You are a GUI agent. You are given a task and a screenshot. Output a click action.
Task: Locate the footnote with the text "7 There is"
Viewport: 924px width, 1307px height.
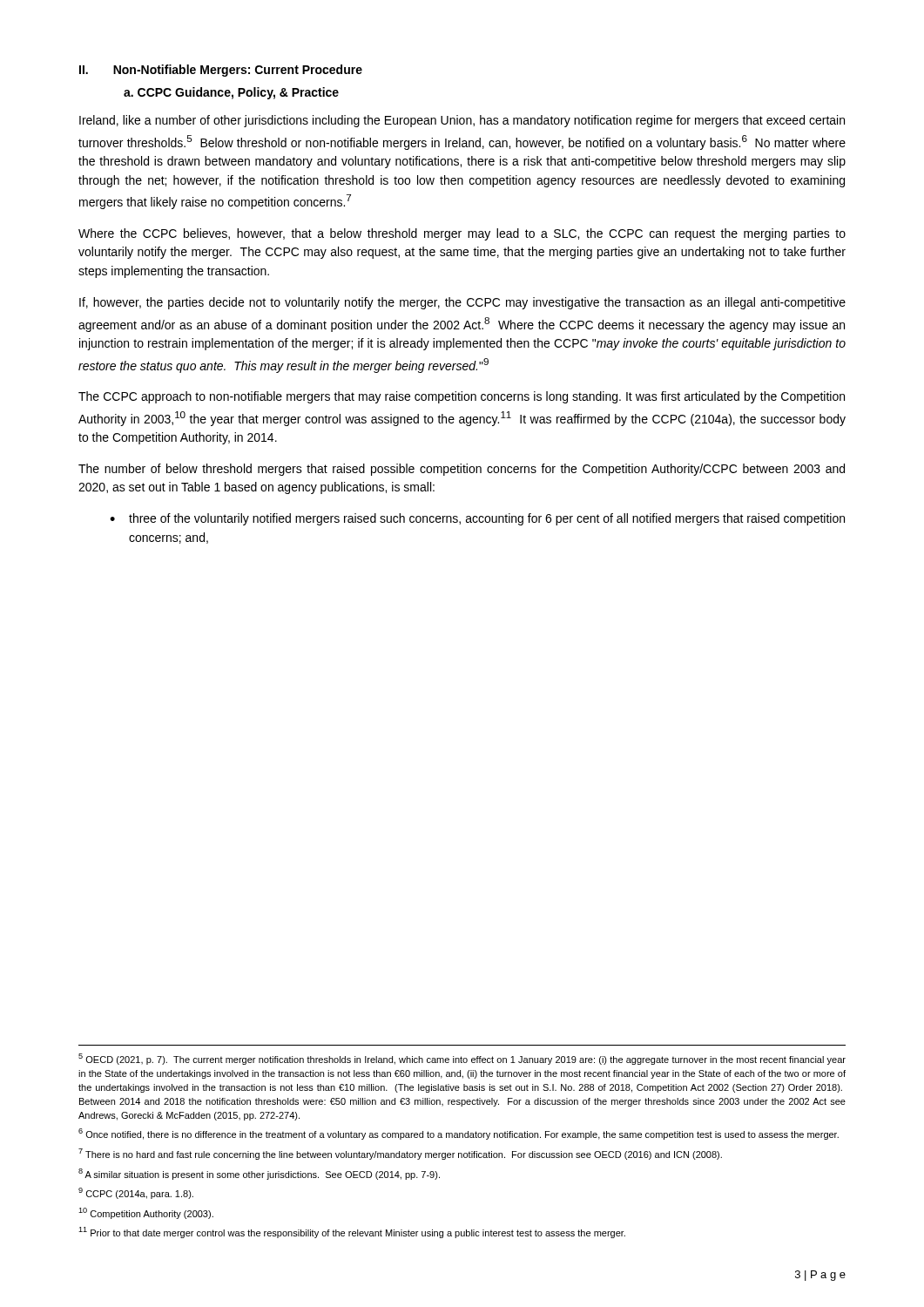(401, 1153)
